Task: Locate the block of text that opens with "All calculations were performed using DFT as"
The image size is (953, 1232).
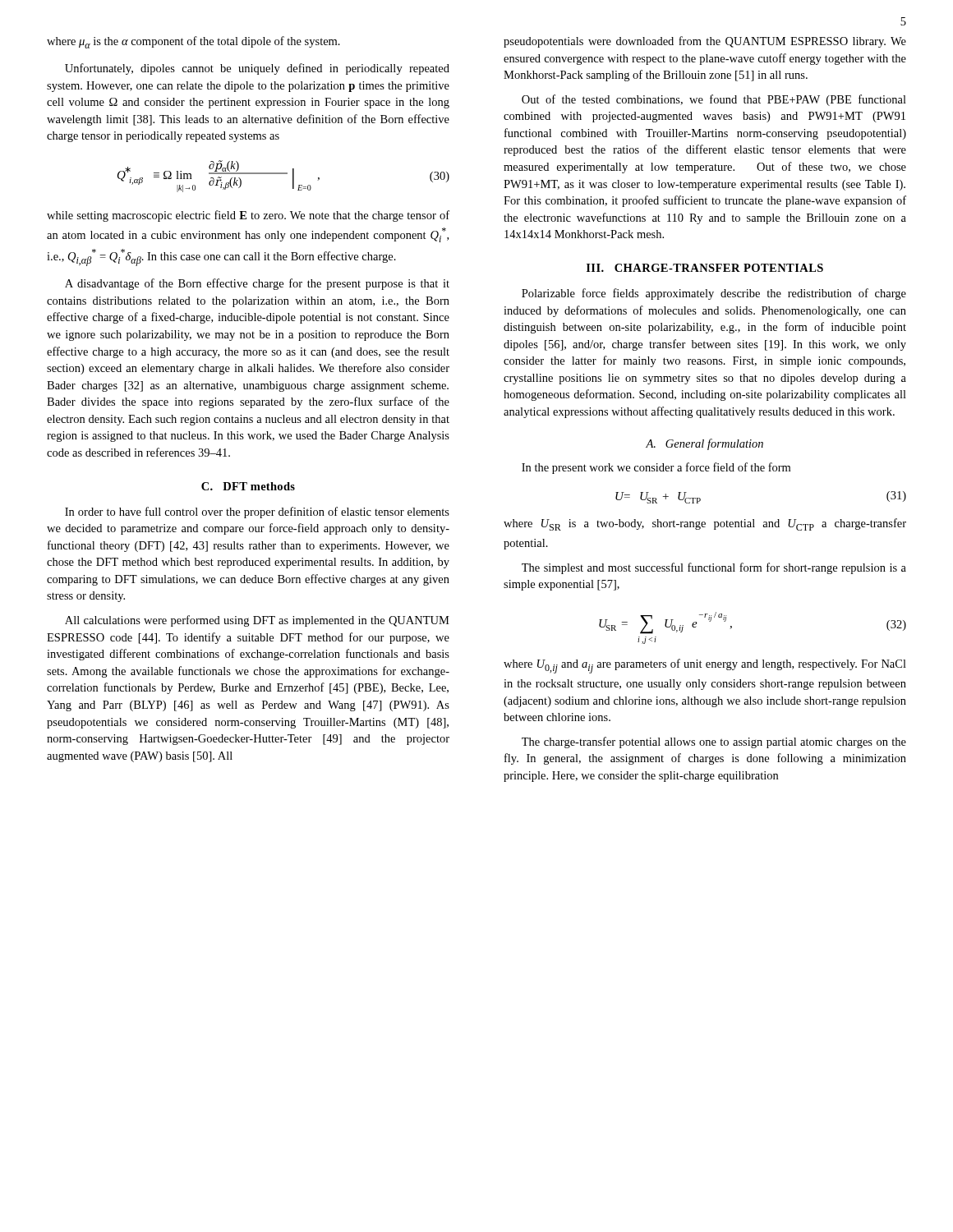Action: [248, 688]
